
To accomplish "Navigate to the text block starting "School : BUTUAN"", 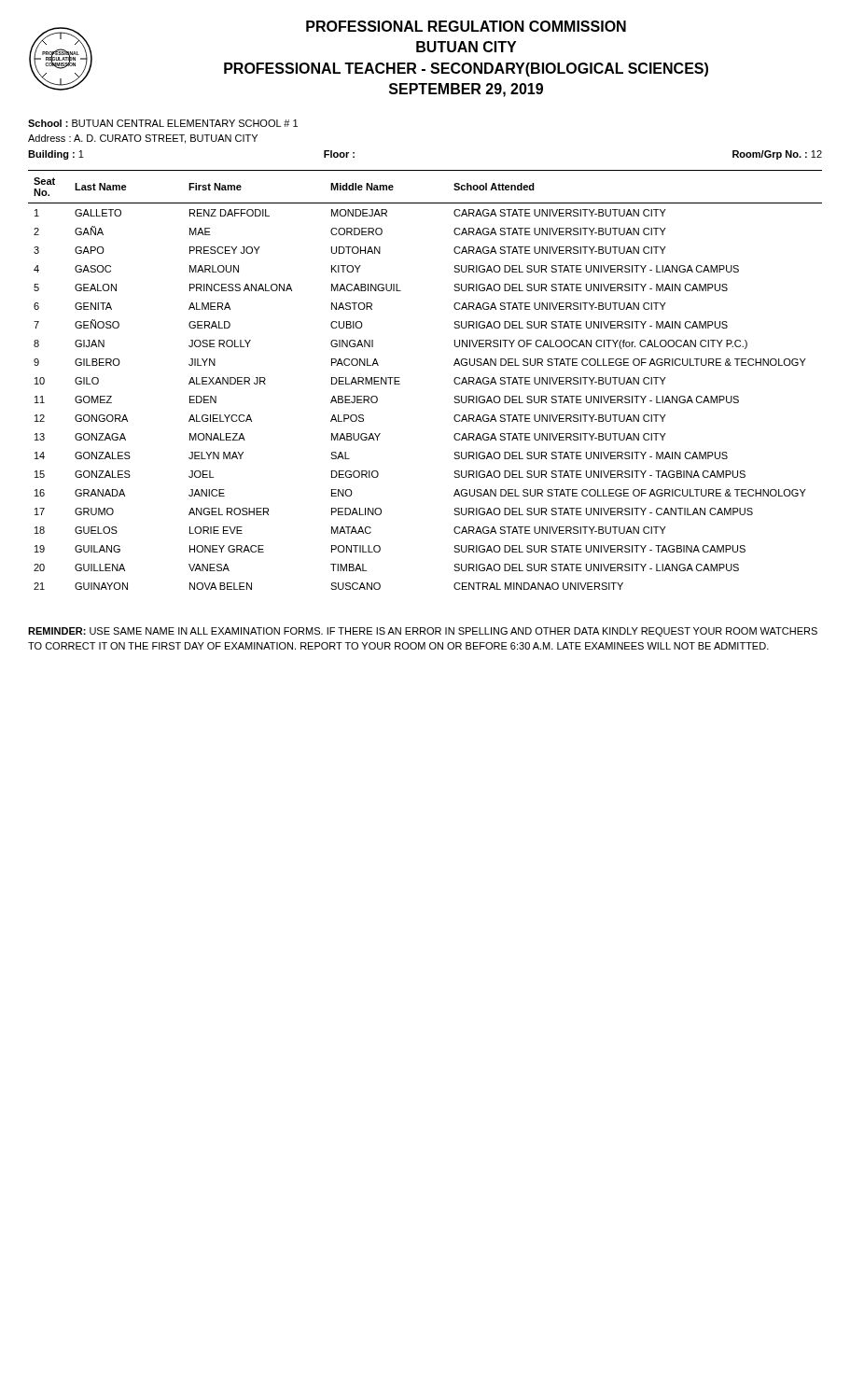I will coord(163,123).
